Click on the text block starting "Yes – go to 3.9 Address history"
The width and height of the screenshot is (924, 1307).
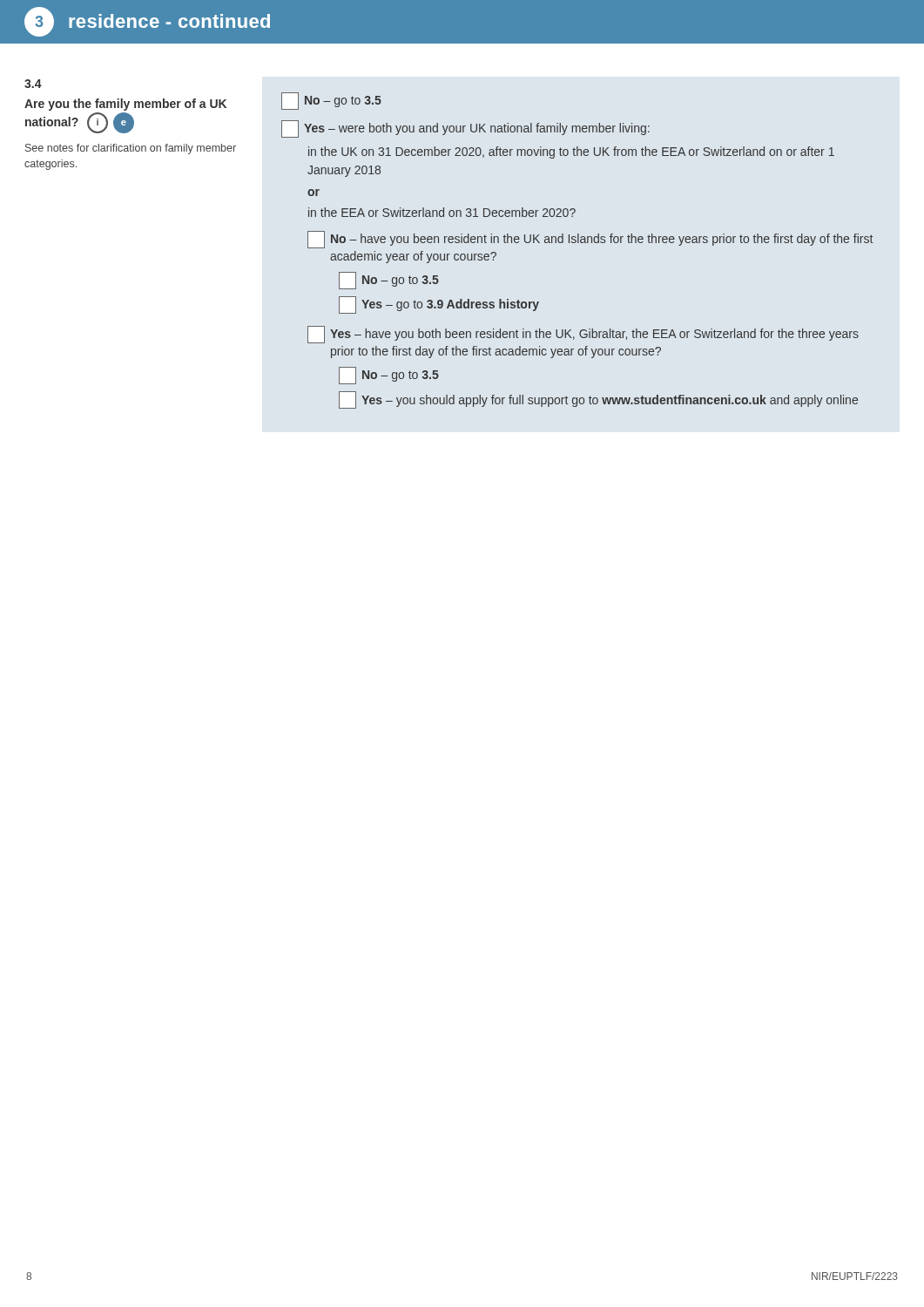click(439, 305)
